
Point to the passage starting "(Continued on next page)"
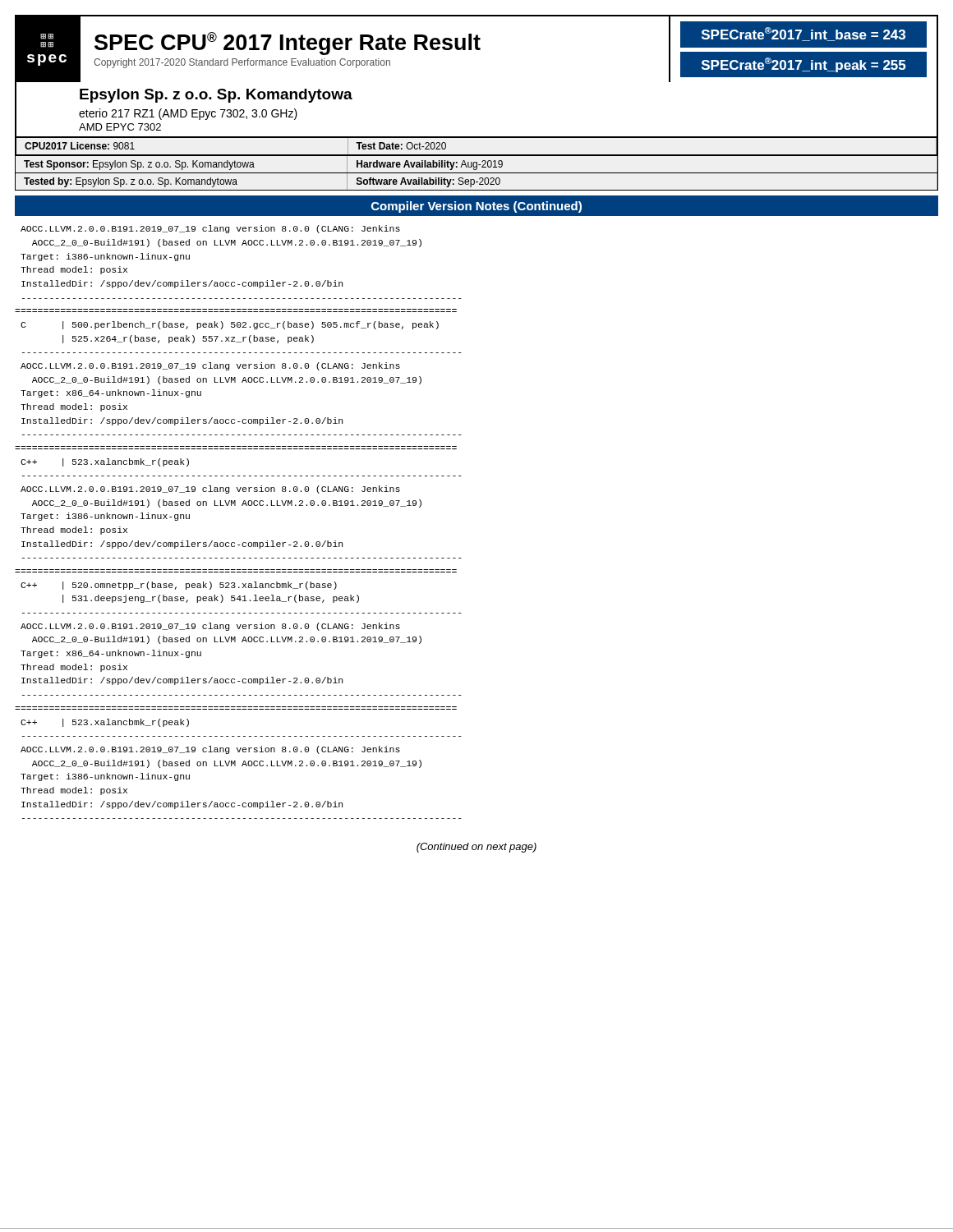coord(476,846)
